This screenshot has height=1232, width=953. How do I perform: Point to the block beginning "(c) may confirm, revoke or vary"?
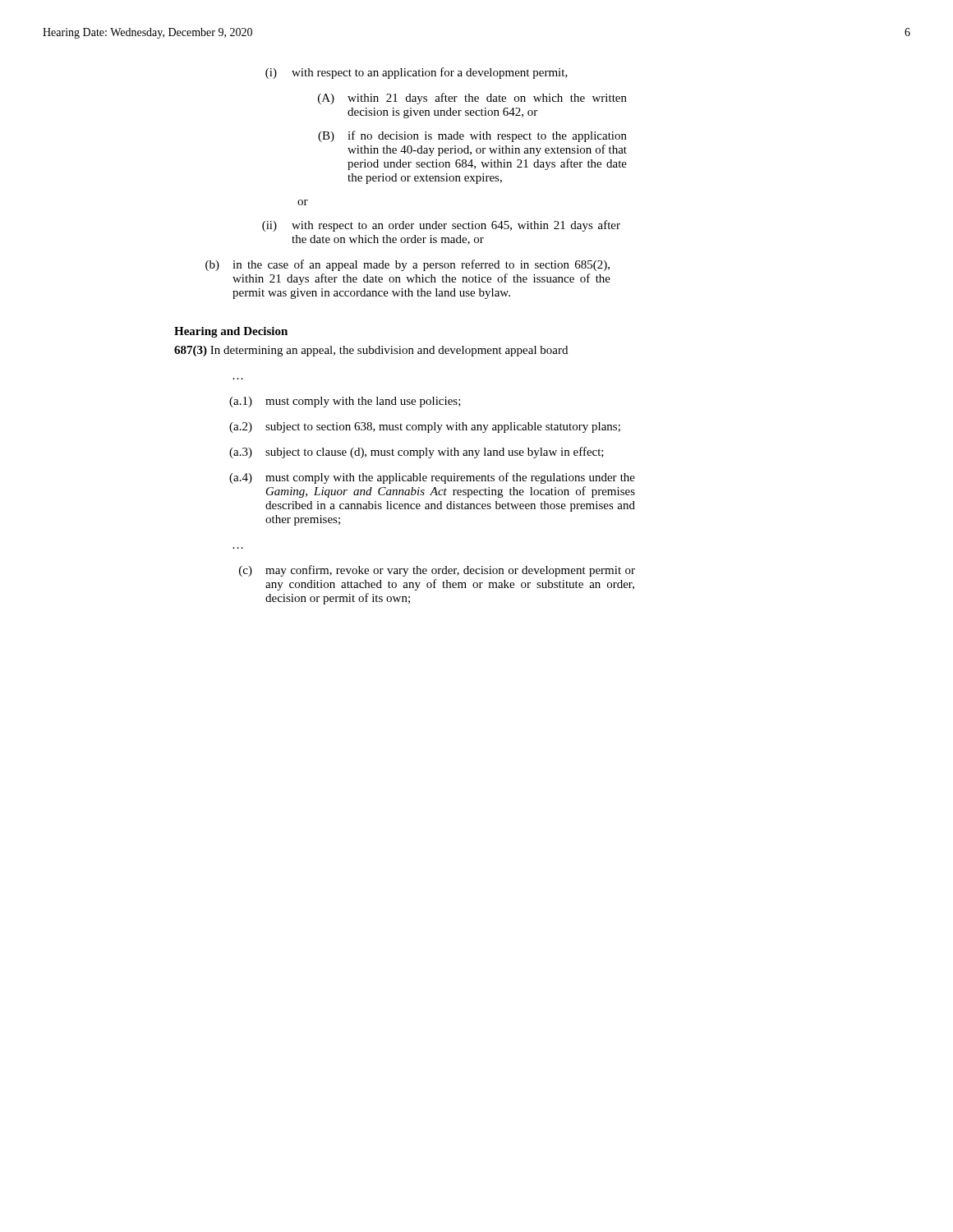pyautogui.click(x=419, y=584)
